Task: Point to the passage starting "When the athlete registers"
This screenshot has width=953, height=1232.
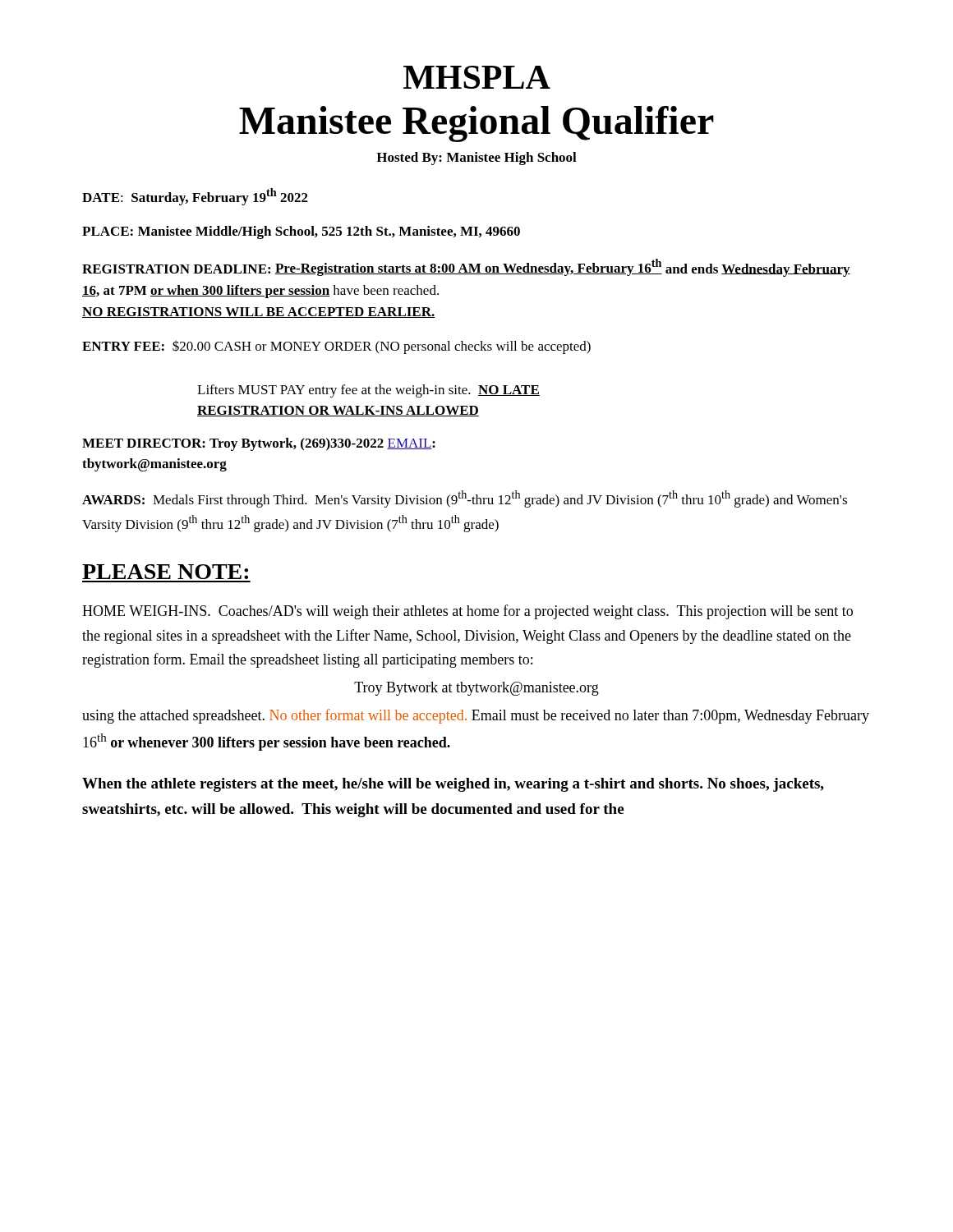Action: (453, 796)
